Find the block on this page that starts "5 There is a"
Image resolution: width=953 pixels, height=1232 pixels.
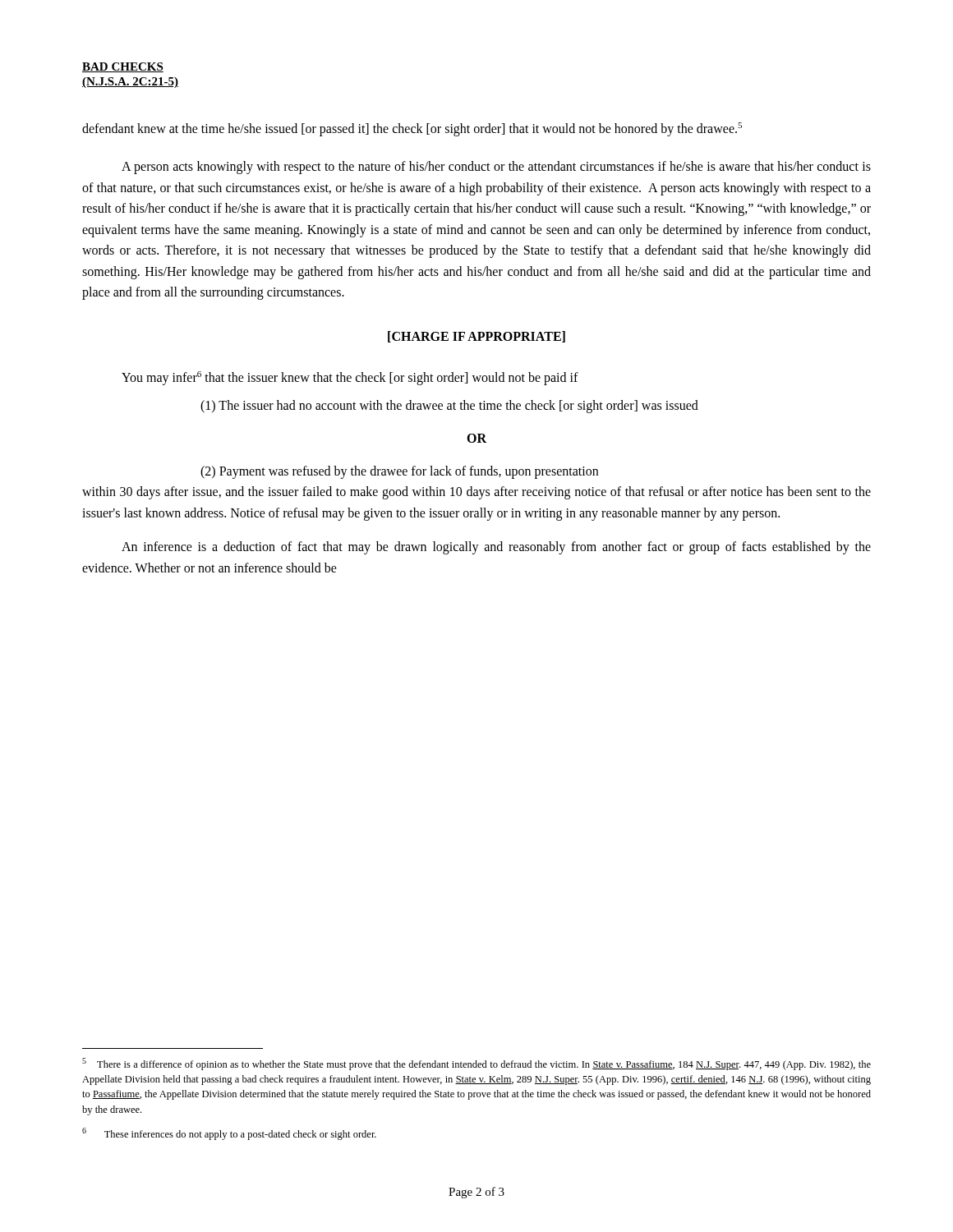pyautogui.click(x=476, y=1086)
